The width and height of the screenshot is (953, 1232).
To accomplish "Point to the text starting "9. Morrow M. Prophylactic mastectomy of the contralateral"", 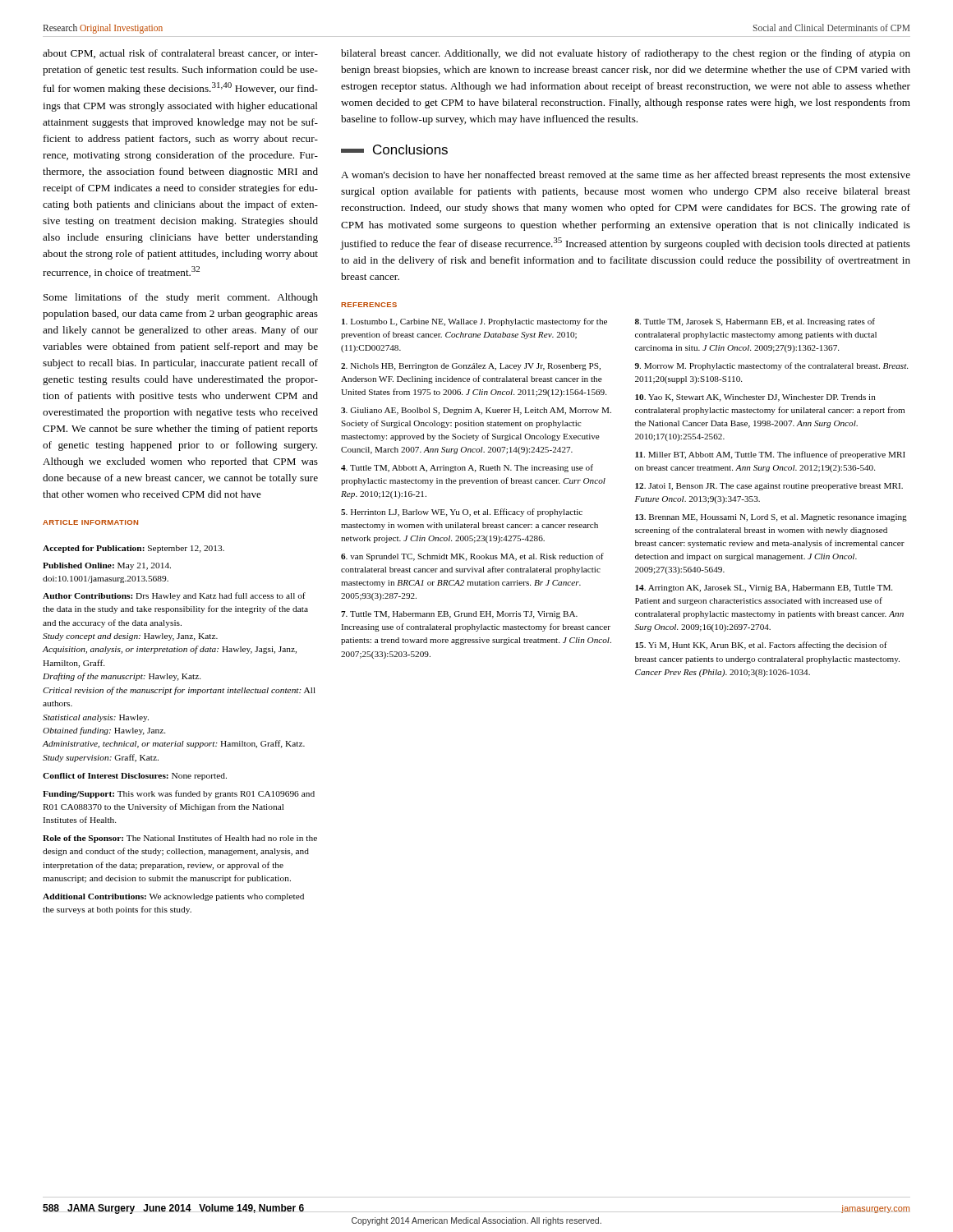I will tap(772, 372).
